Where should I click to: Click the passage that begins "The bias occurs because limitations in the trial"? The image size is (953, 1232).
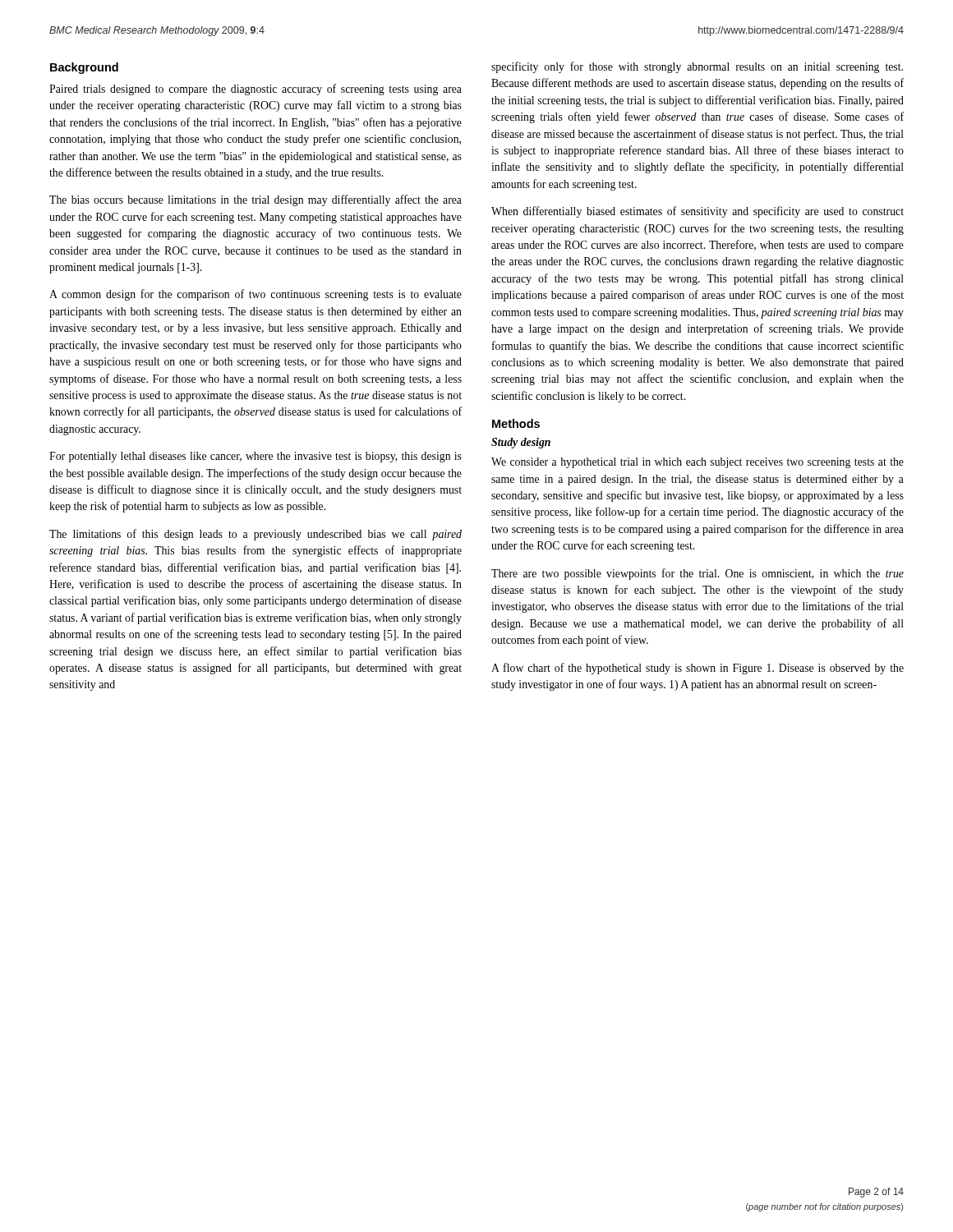(x=255, y=234)
